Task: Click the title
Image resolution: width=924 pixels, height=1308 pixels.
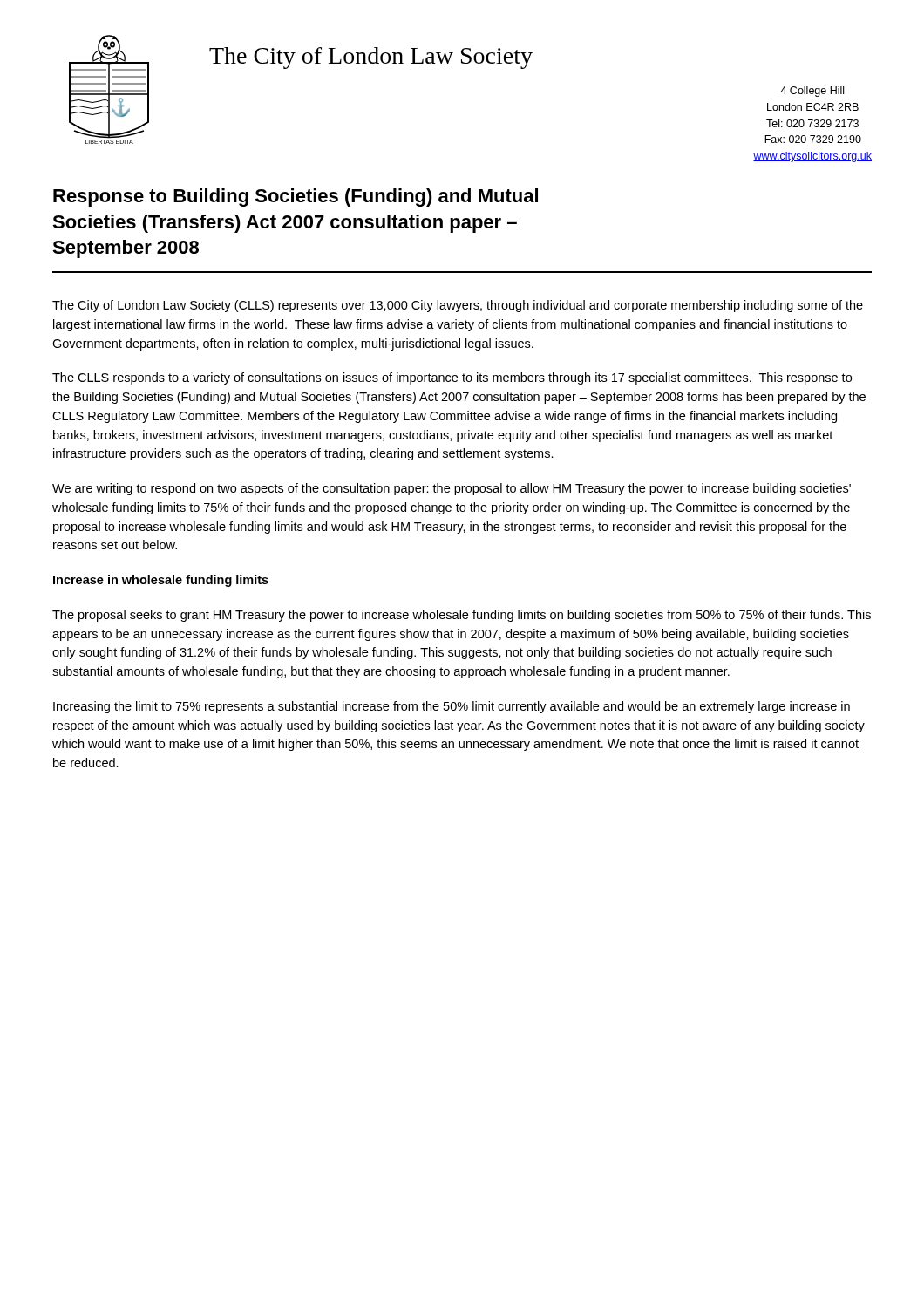Action: click(x=371, y=55)
